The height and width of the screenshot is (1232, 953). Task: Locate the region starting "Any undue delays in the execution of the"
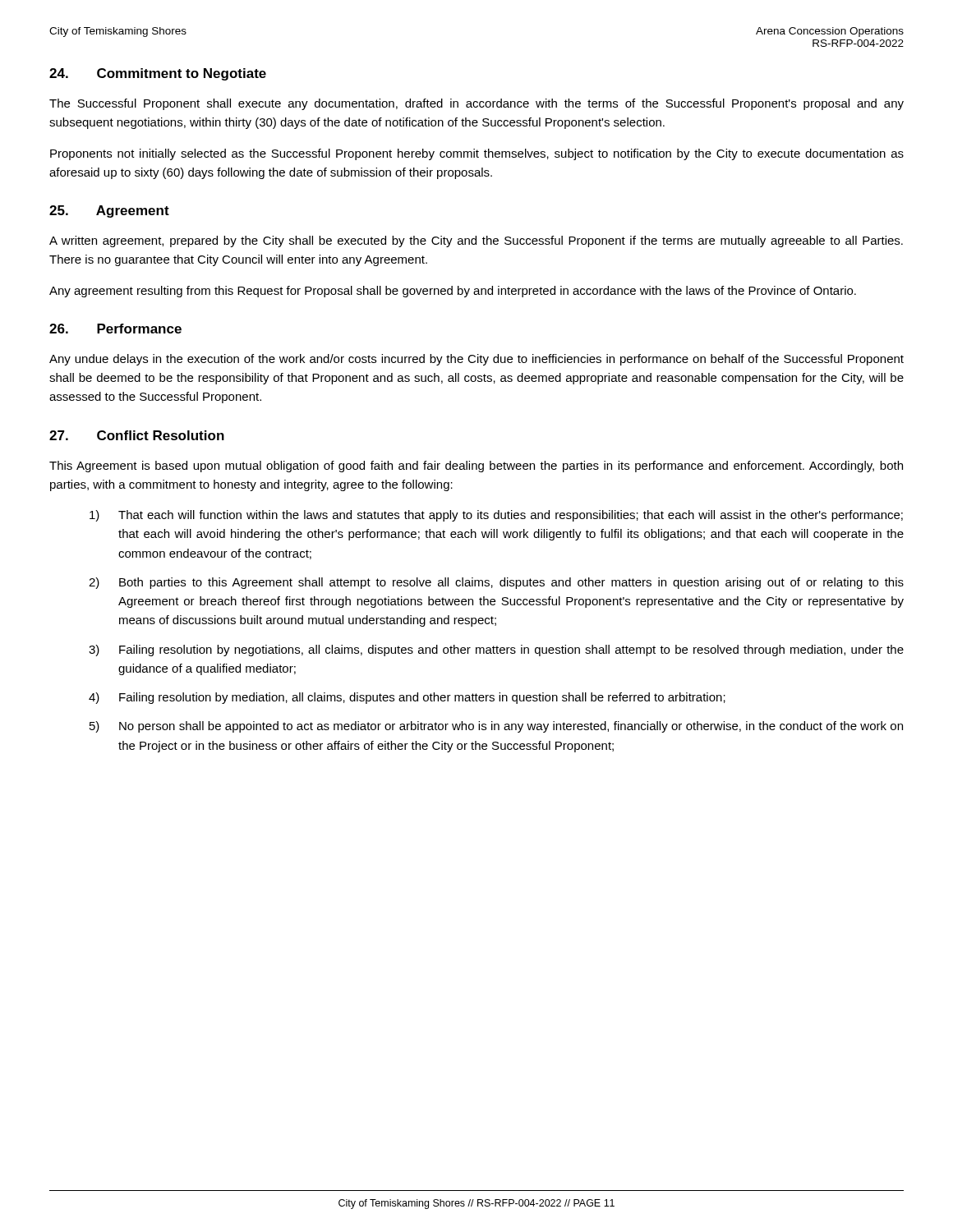476,377
